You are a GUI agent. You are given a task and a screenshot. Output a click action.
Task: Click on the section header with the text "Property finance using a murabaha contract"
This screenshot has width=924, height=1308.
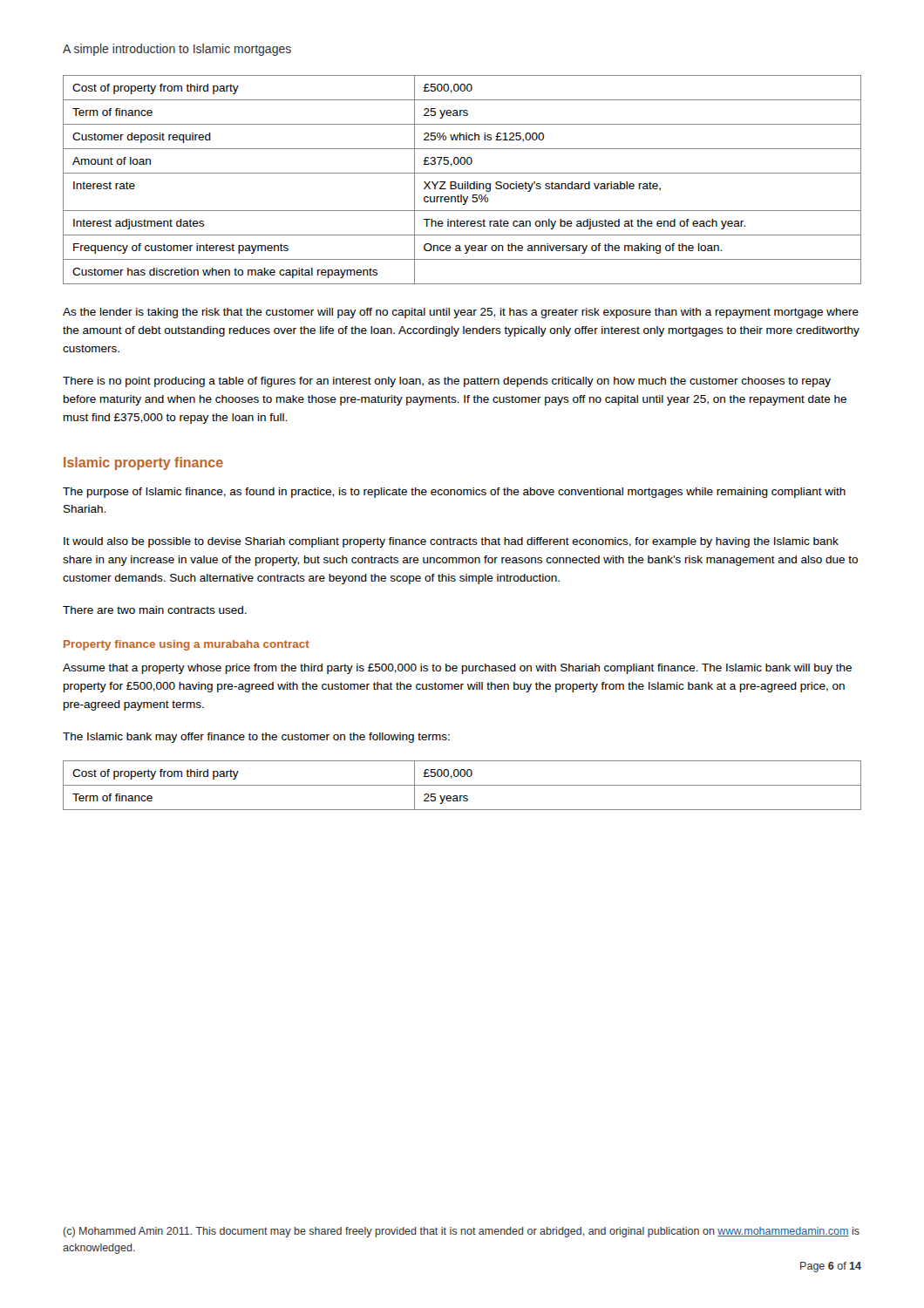click(186, 644)
